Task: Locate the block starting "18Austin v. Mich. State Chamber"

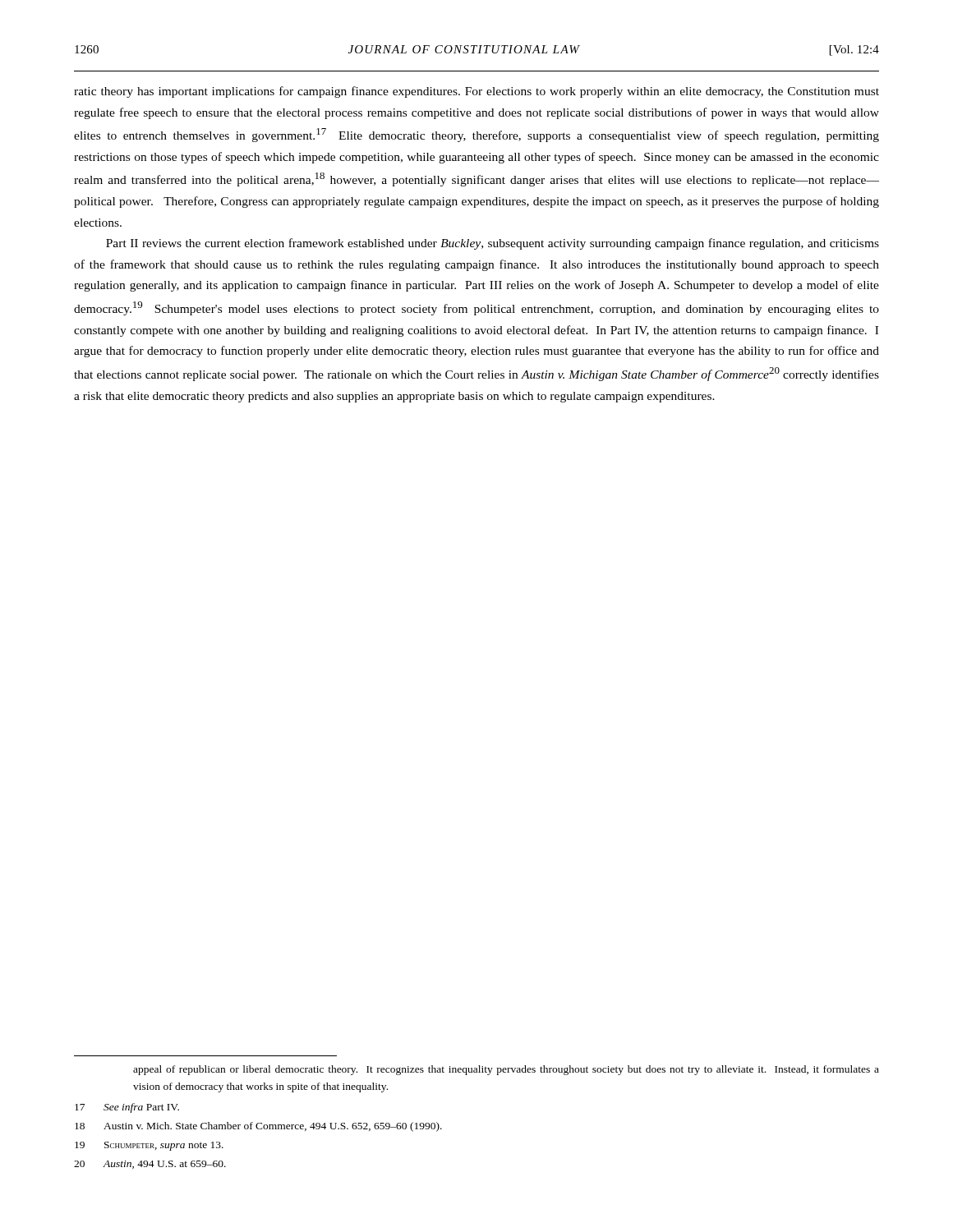Action: pos(258,1127)
